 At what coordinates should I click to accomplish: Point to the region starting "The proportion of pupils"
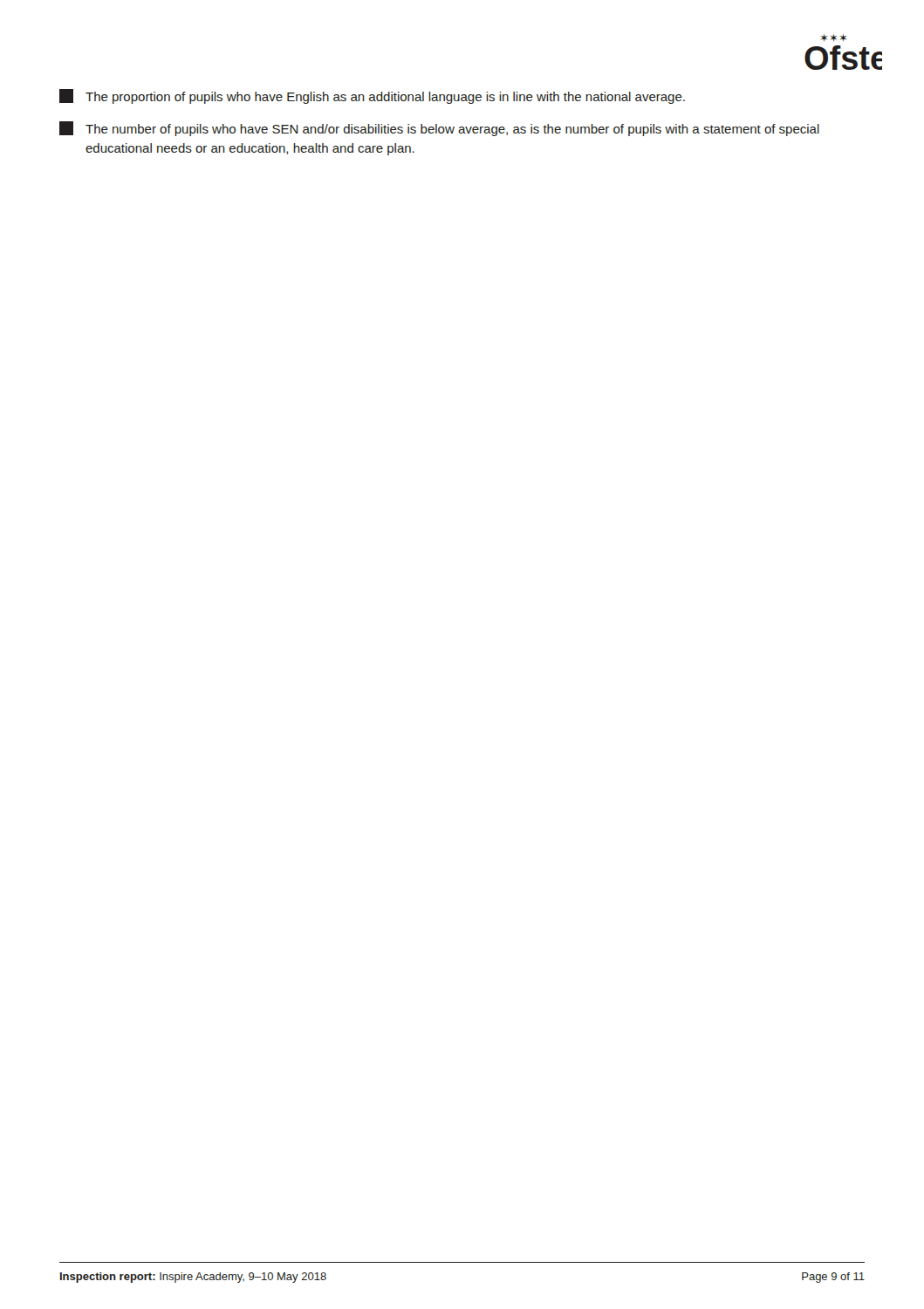462,97
